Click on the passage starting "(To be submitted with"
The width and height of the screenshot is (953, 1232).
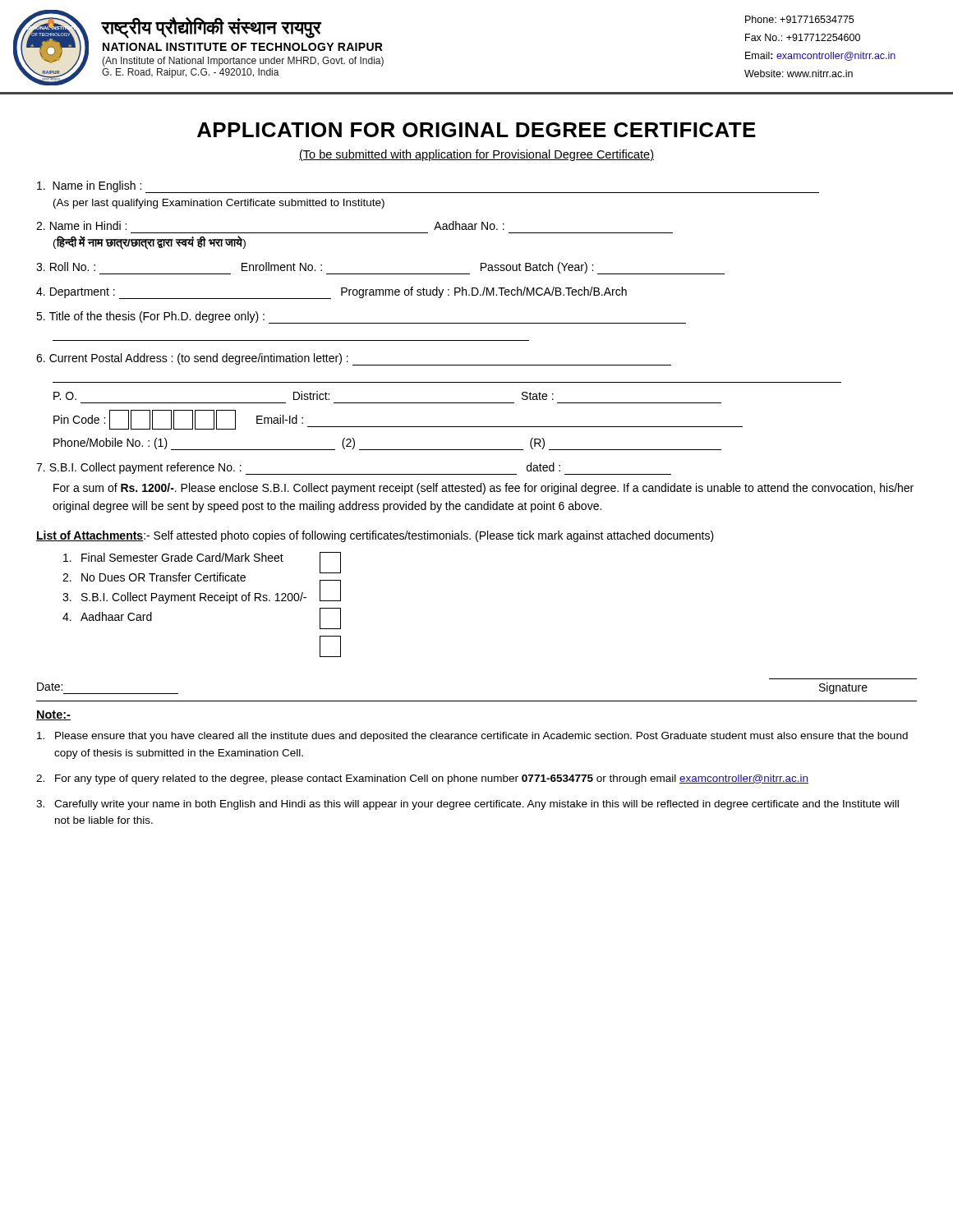[476, 154]
